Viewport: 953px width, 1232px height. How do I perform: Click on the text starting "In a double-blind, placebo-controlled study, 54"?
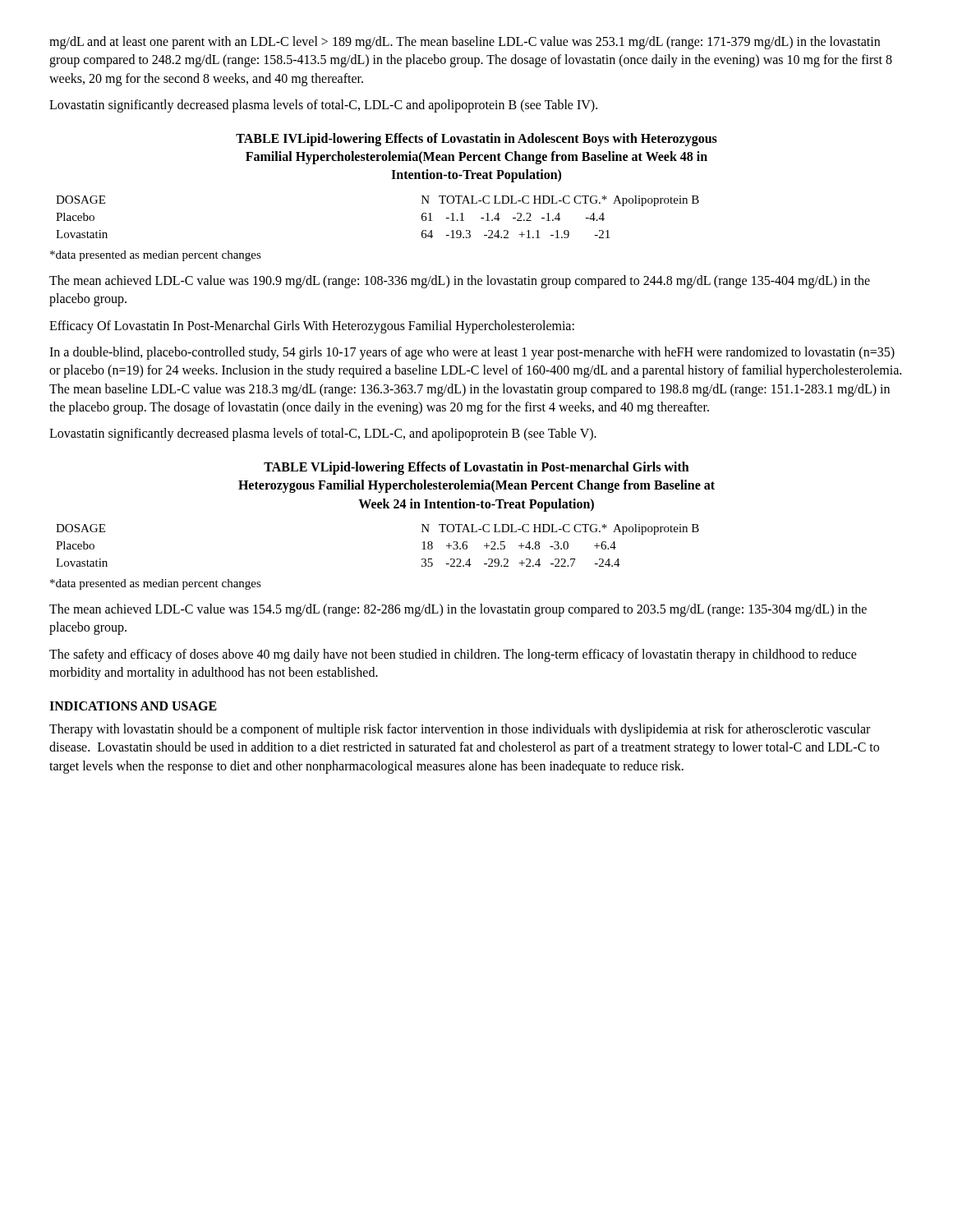coord(476,380)
